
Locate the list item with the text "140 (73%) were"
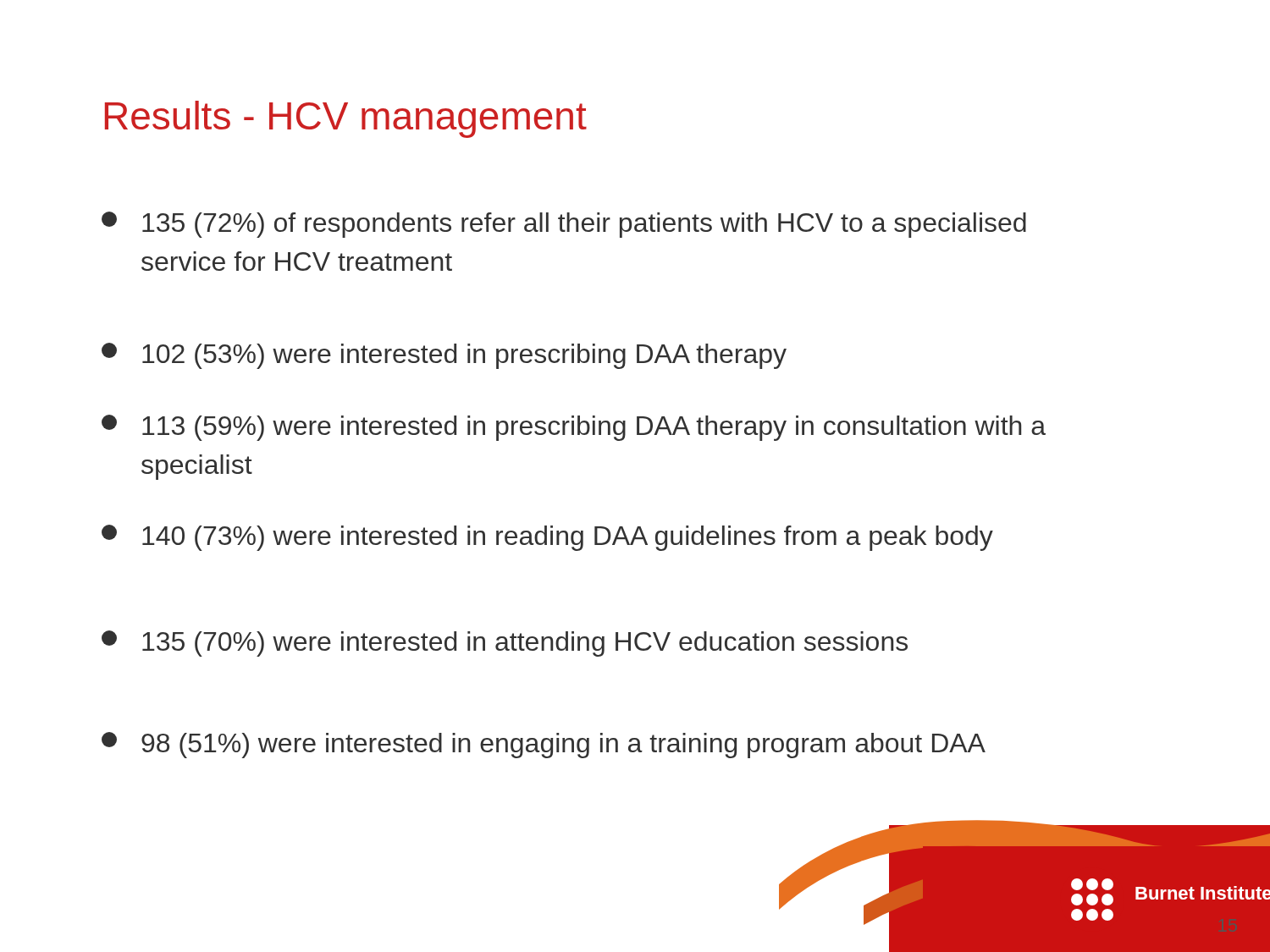(x=547, y=536)
